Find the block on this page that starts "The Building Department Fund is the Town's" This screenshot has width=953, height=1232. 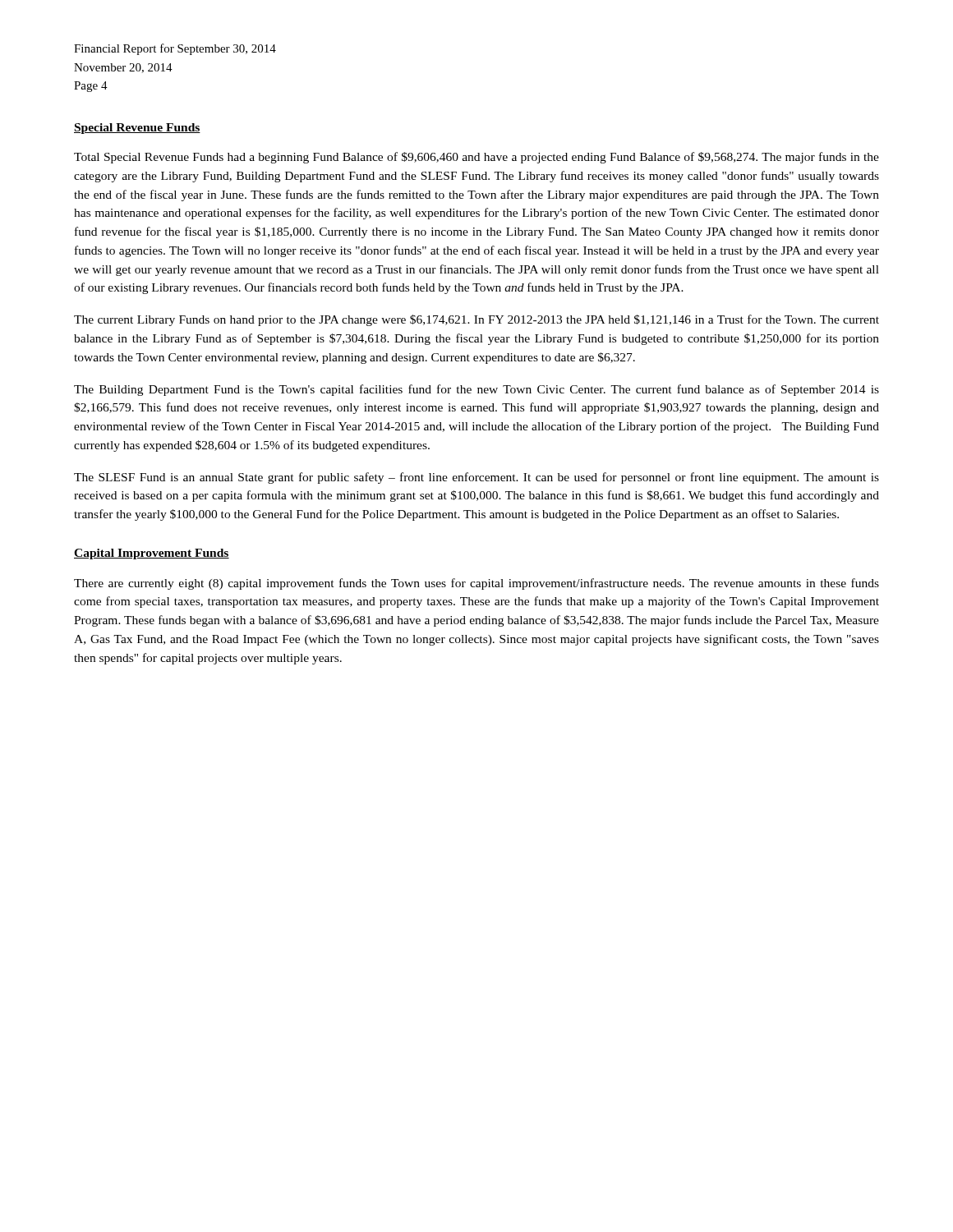click(x=476, y=417)
